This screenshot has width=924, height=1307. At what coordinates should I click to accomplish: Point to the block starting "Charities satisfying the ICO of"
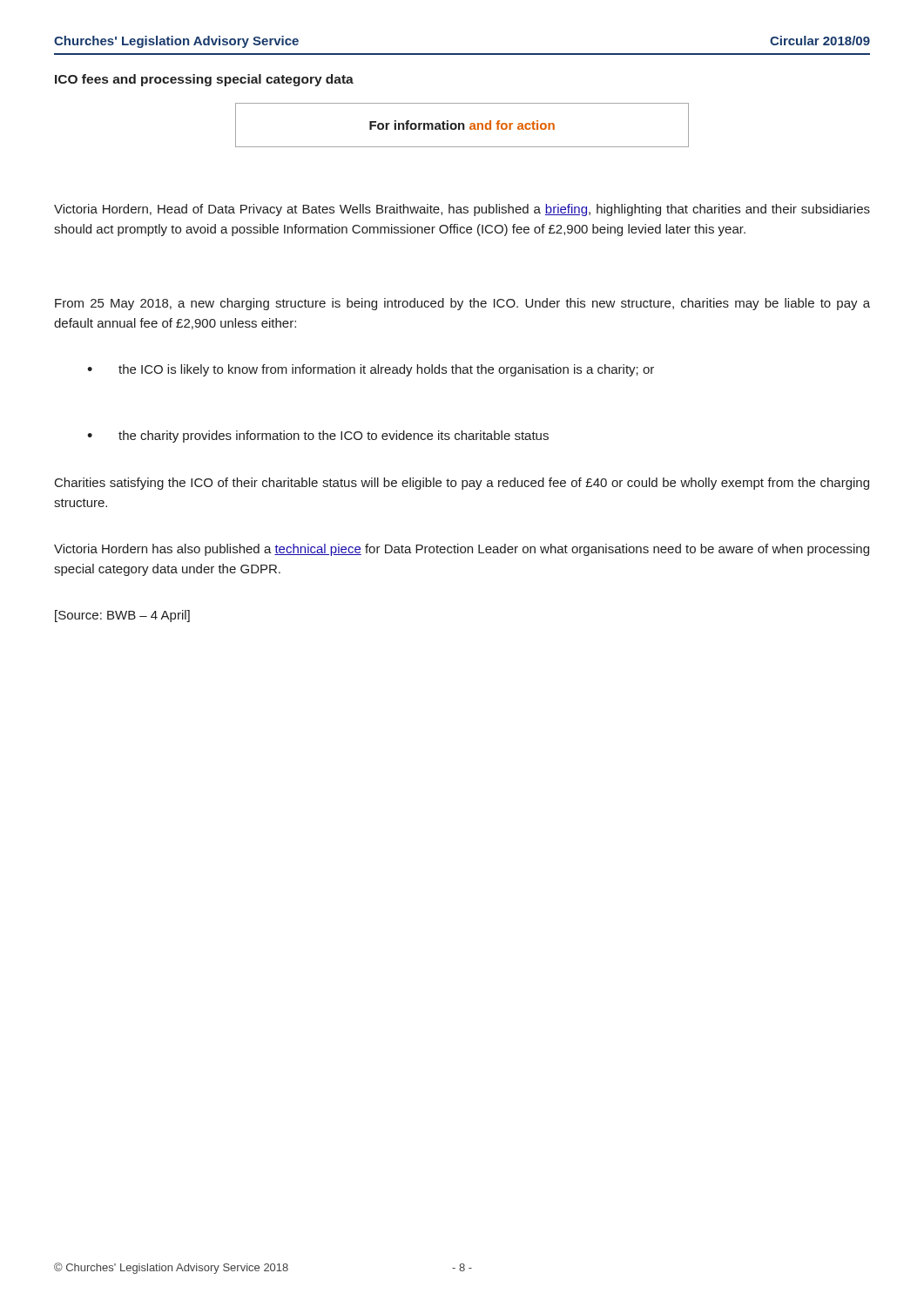[462, 492]
